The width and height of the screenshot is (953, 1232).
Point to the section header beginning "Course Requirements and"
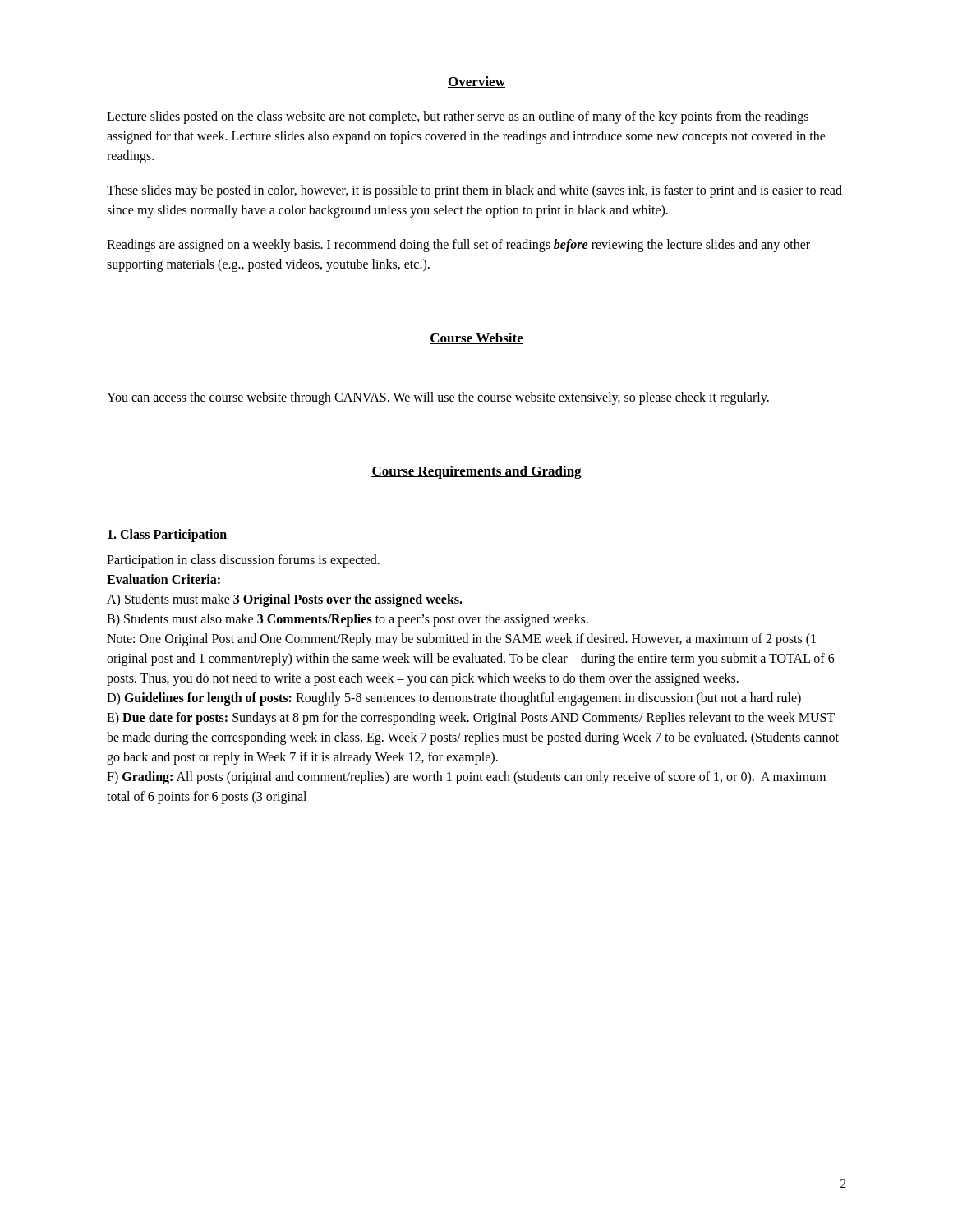[476, 471]
